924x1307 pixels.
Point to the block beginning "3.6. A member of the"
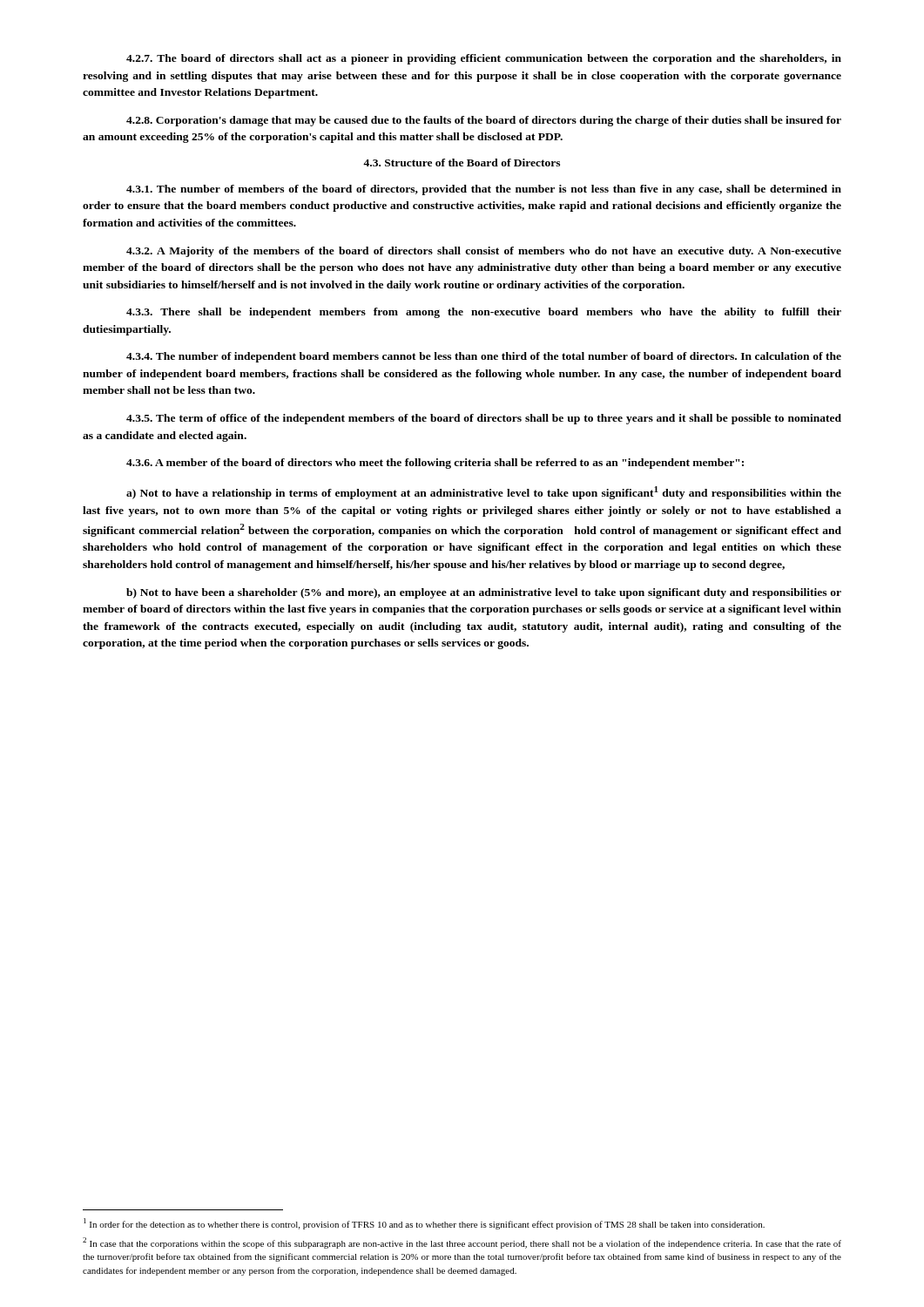tap(436, 462)
